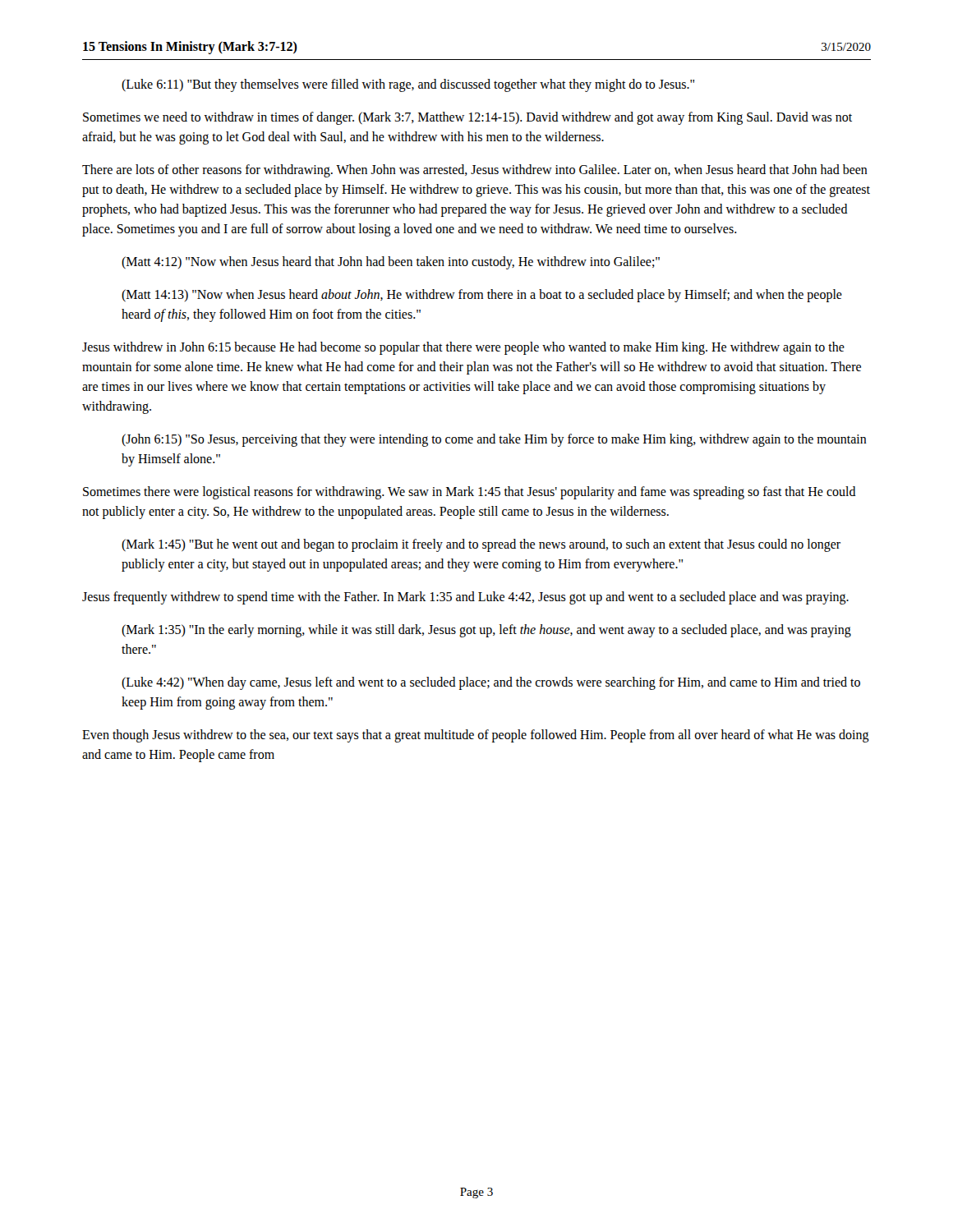Point to the passage starting "Even though Jesus withdrew"

tap(476, 745)
